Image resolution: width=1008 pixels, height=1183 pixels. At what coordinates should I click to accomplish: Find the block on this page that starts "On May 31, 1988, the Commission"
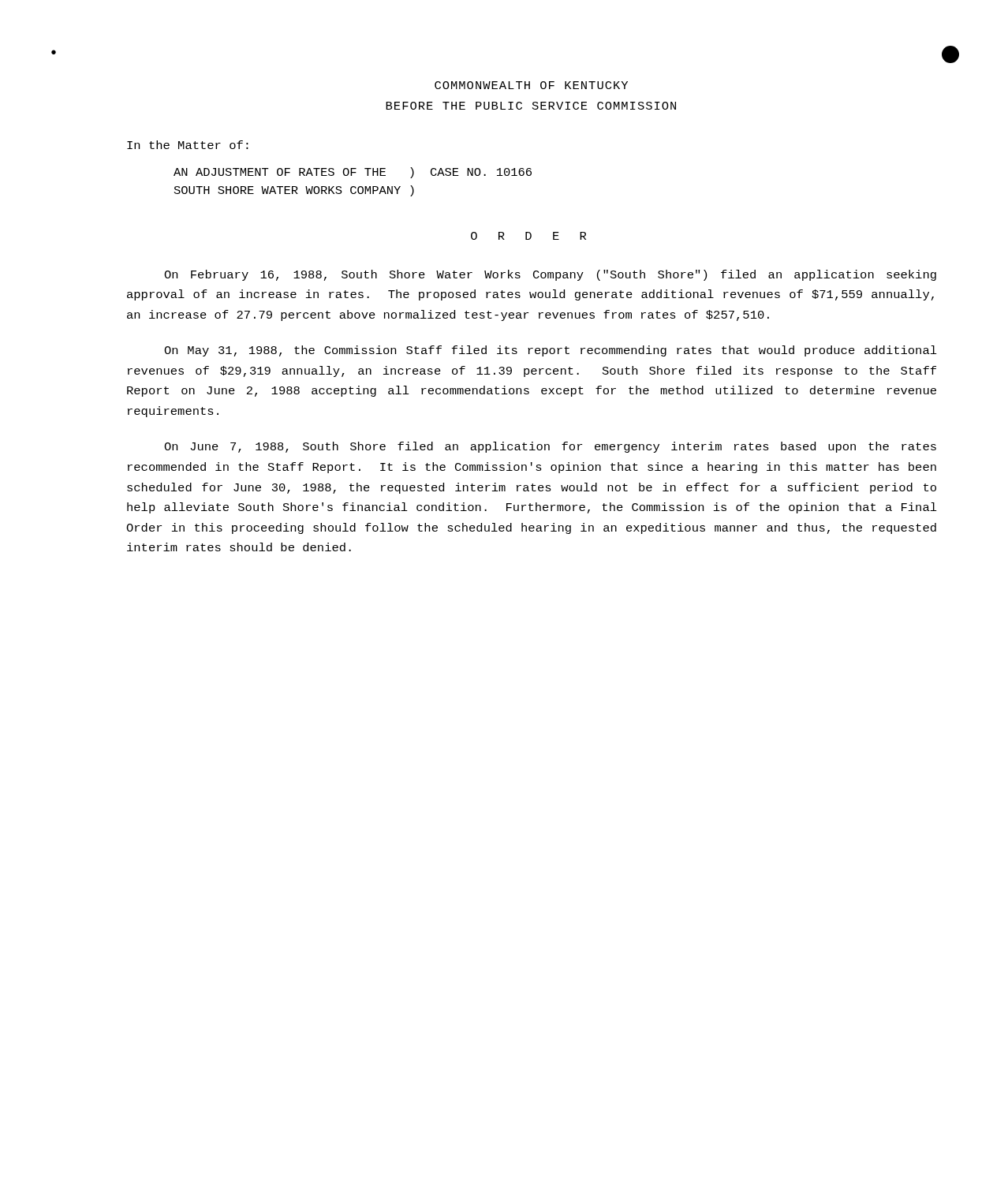532,381
